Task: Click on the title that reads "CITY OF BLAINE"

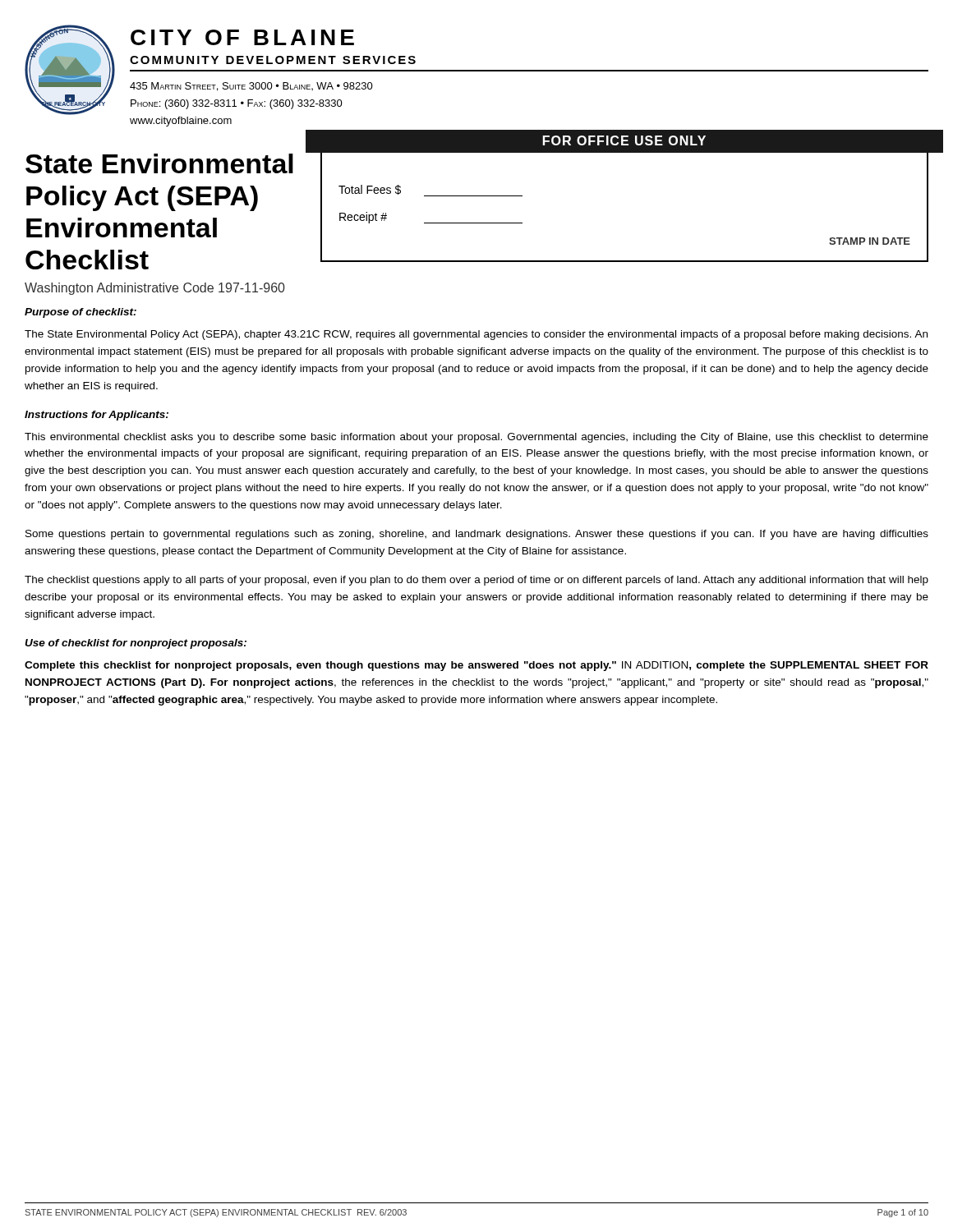Action: 244,37
